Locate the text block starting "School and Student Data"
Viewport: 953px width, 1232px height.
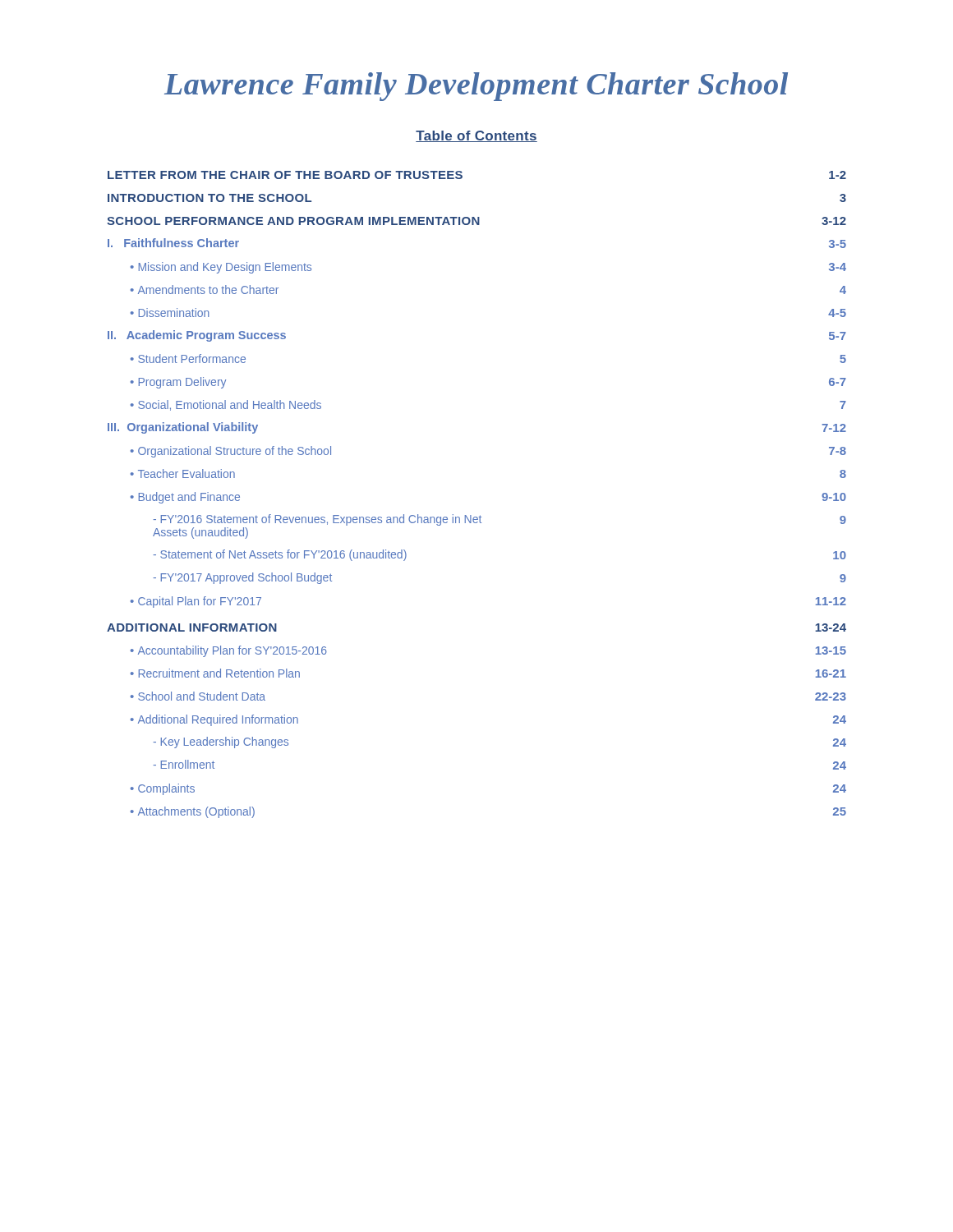[x=202, y=696]
